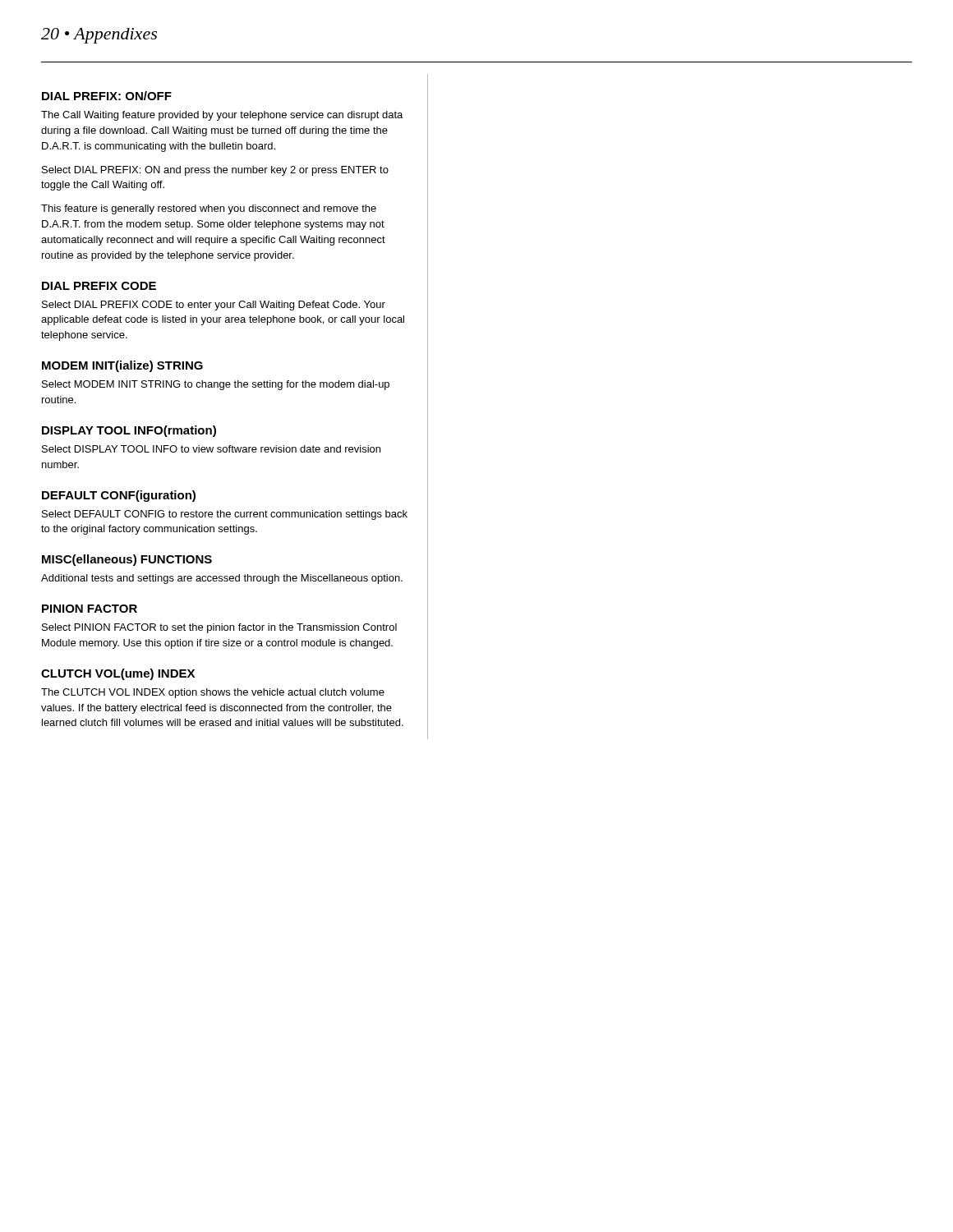The image size is (953, 1232).
Task: Find the text block with the text "Select PINION FACTOR to set the"
Action: [226, 636]
